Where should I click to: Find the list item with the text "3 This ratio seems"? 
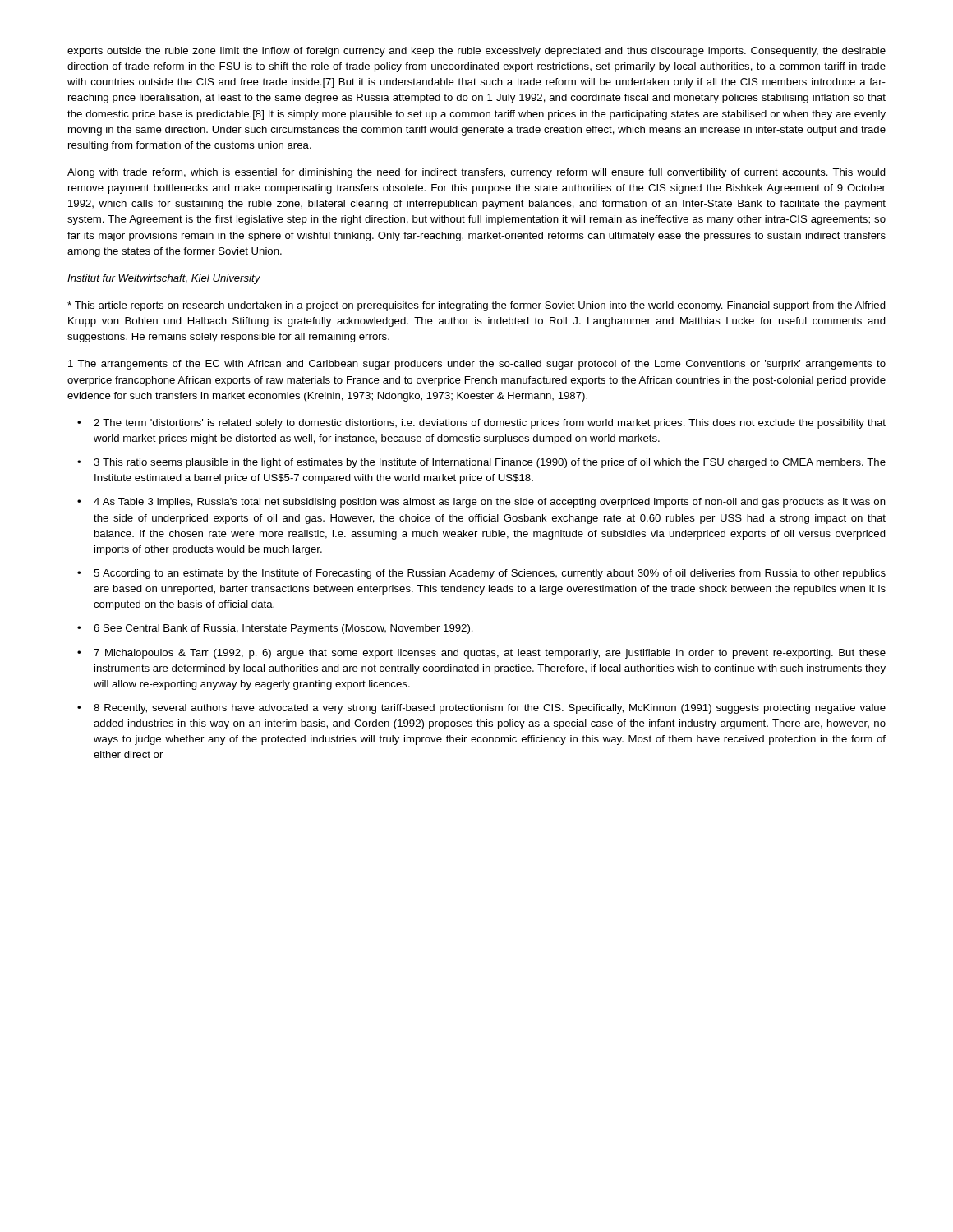click(476, 470)
